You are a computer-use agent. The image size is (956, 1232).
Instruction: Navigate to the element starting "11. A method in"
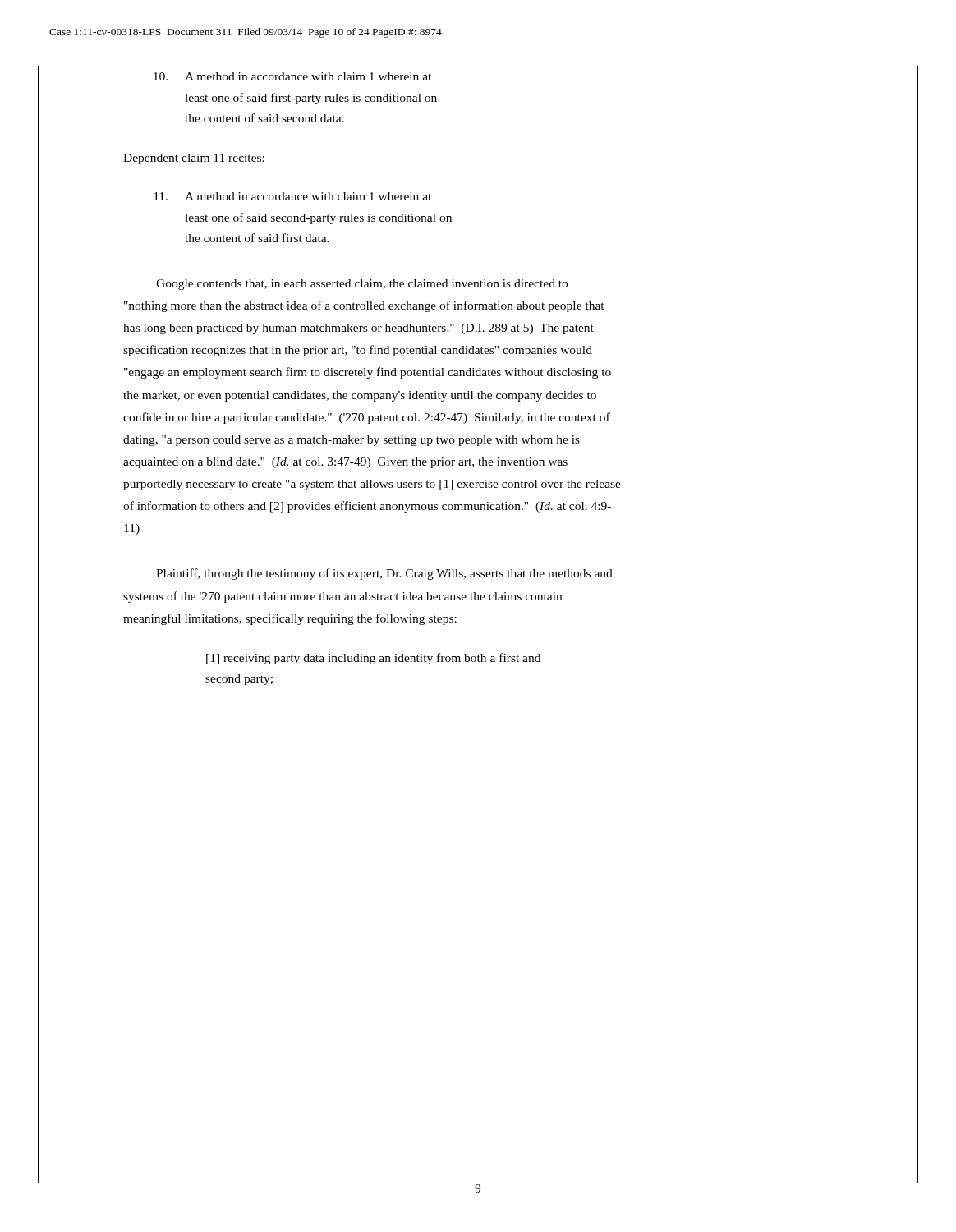coord(288,217)
